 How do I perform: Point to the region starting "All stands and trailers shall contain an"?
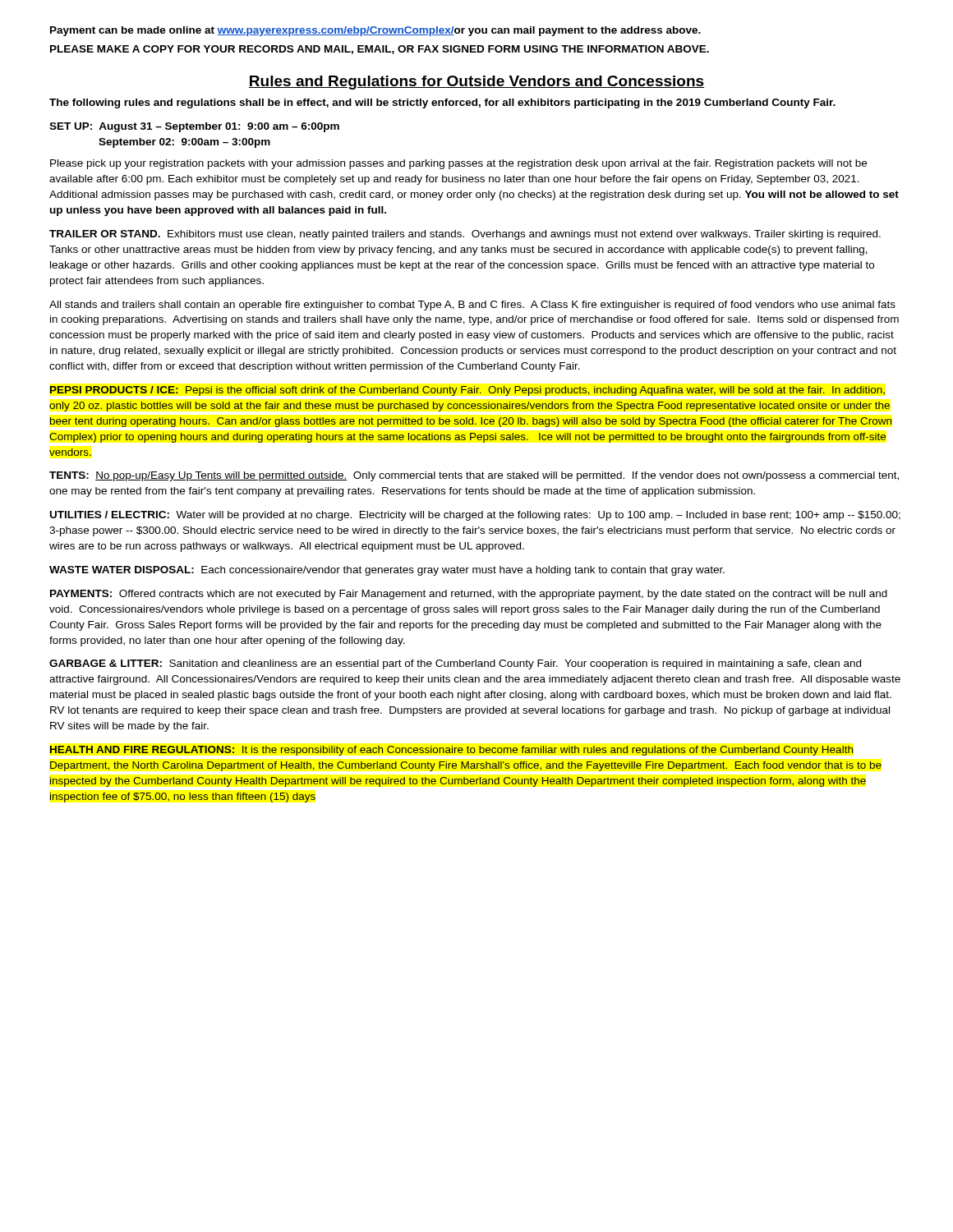tap(476, 336)
